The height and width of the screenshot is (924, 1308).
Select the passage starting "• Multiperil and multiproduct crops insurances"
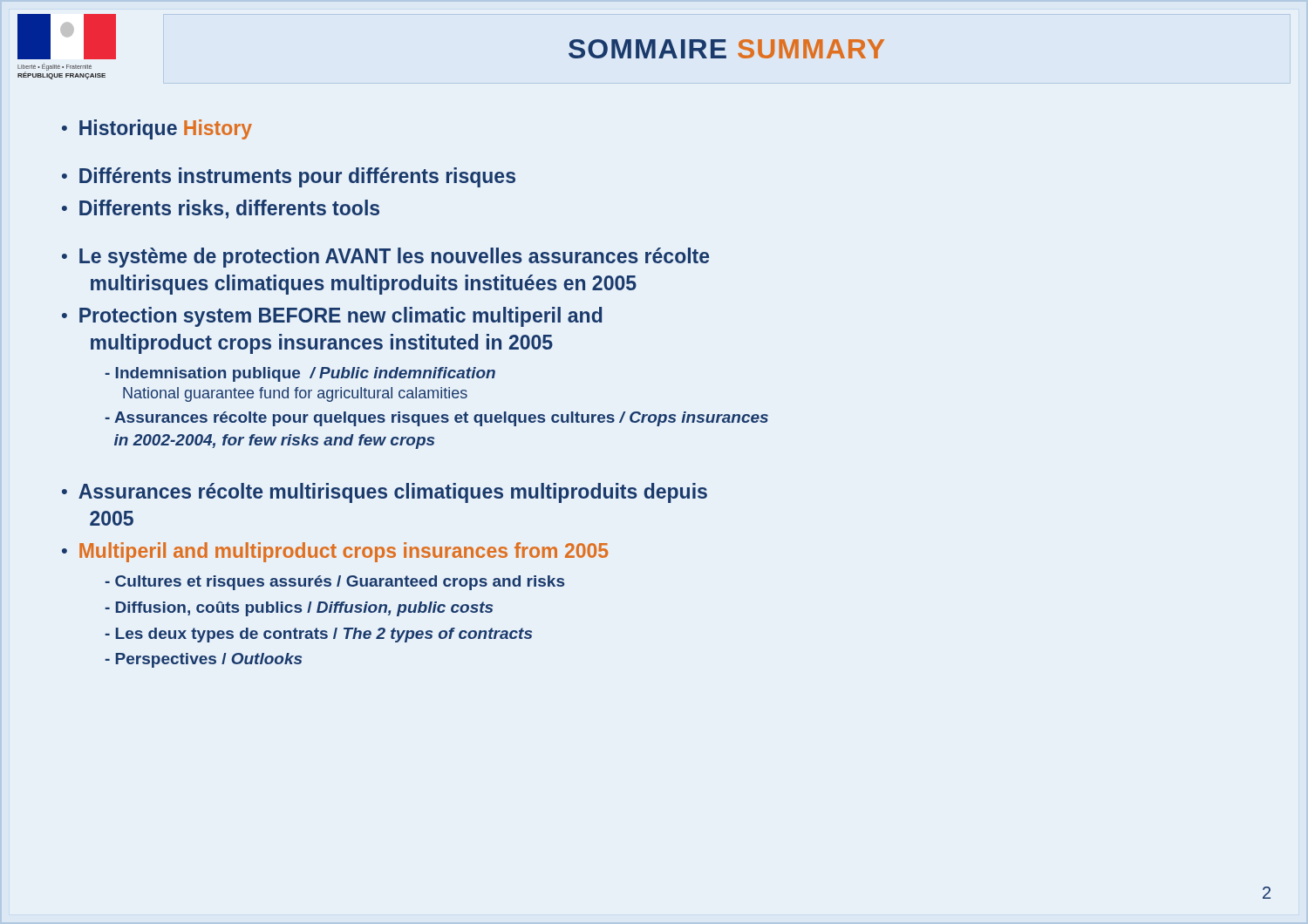(335, 552)
